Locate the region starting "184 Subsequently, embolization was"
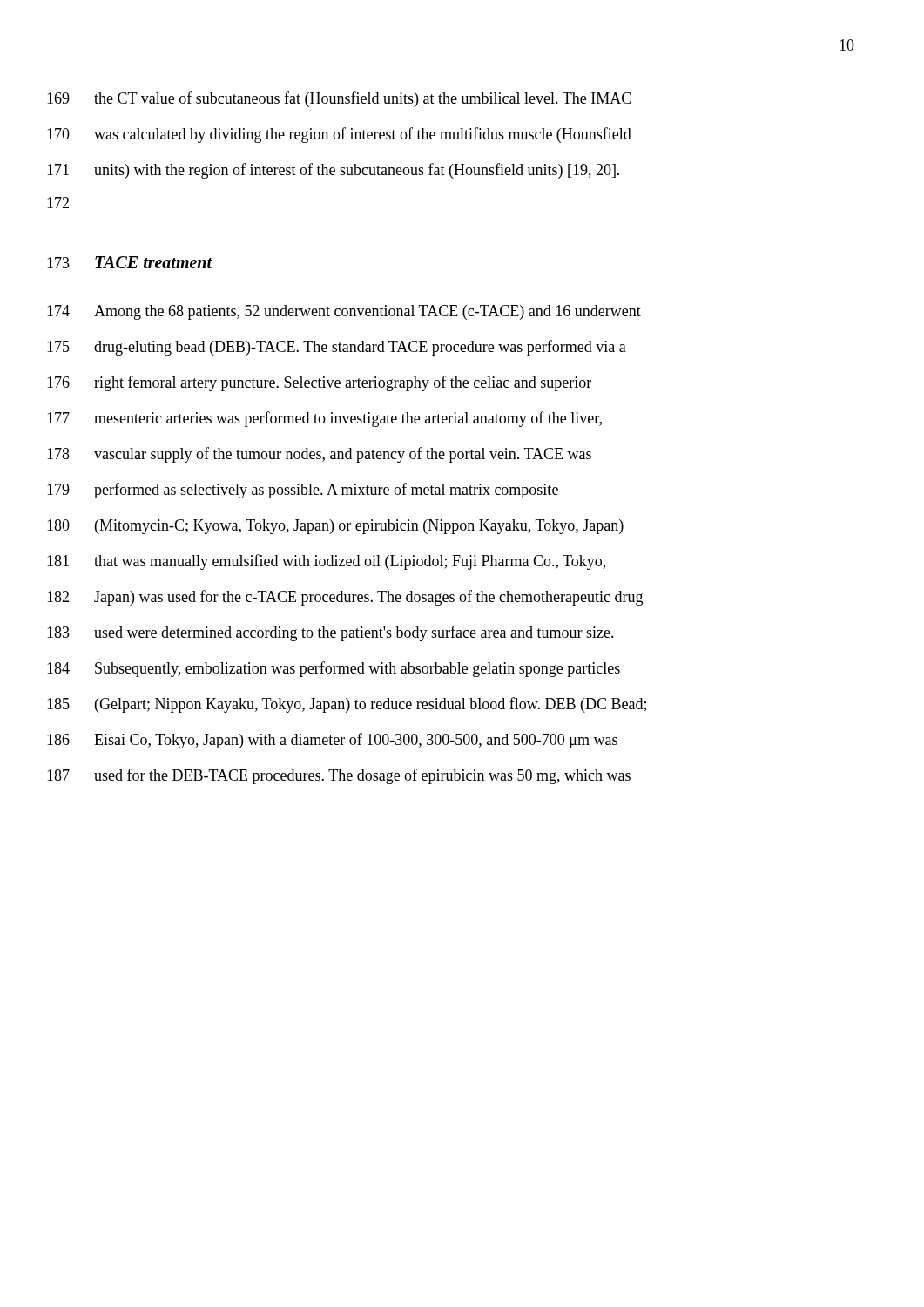924x1307 pixels. (462, 669)
